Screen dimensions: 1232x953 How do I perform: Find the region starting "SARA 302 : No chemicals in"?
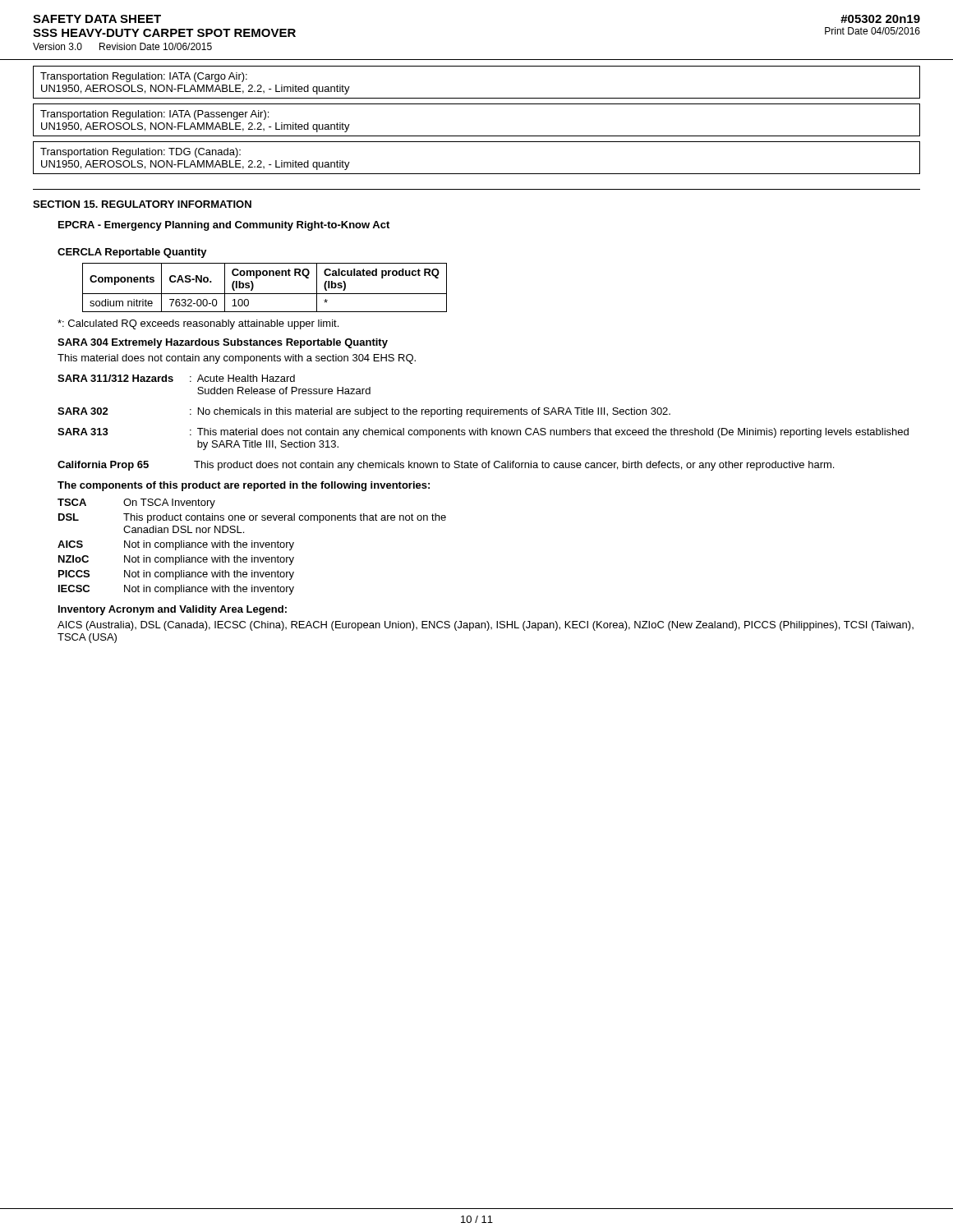pyautogui.click(x=489, y=411)
